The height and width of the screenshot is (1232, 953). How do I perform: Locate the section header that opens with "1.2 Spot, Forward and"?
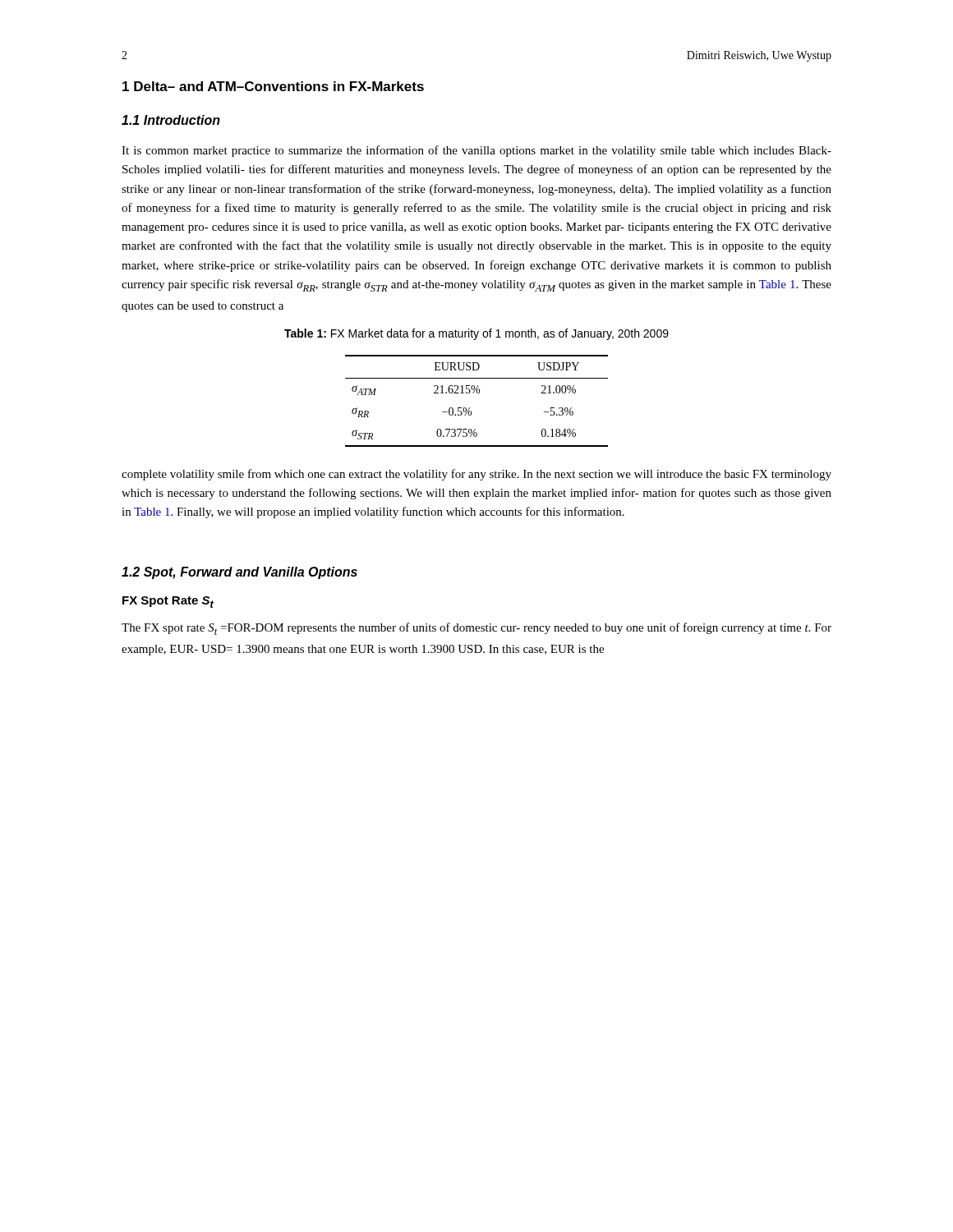(x=239, y=573)
